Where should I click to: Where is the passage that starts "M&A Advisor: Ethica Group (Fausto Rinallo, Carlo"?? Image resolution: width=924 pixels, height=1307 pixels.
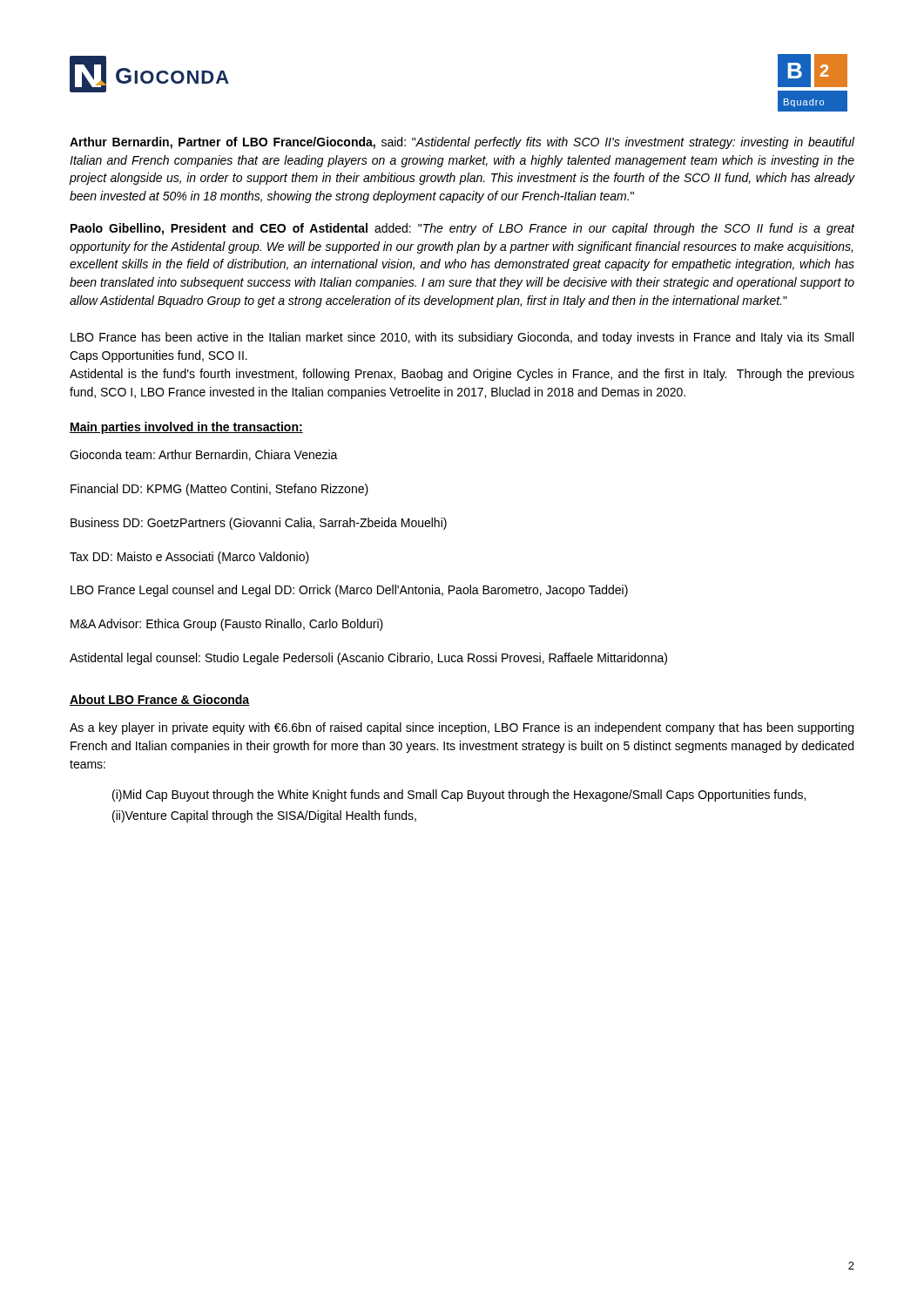click(x=227, y=624)
